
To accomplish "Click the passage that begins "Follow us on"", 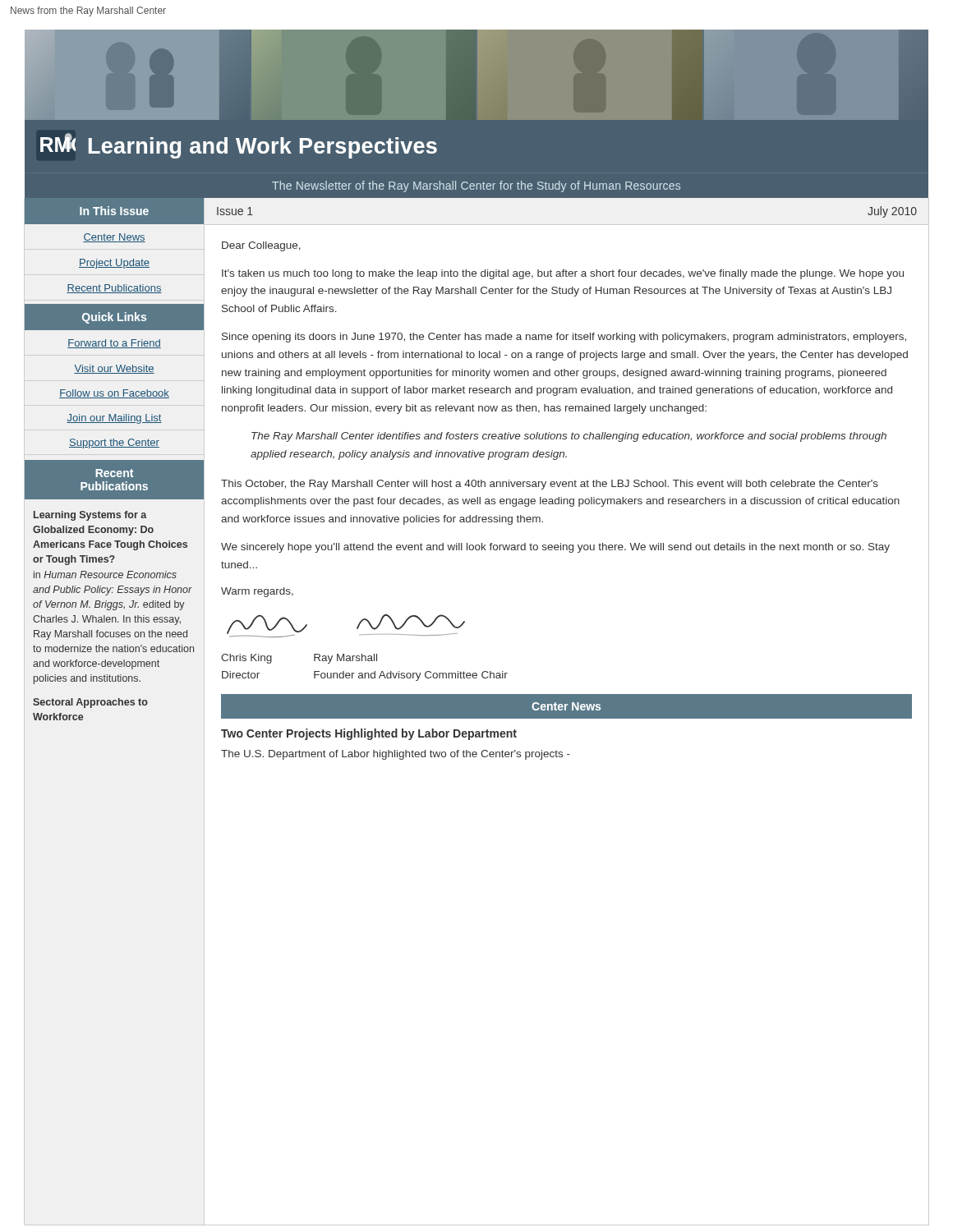I will [x=114, y=393].
